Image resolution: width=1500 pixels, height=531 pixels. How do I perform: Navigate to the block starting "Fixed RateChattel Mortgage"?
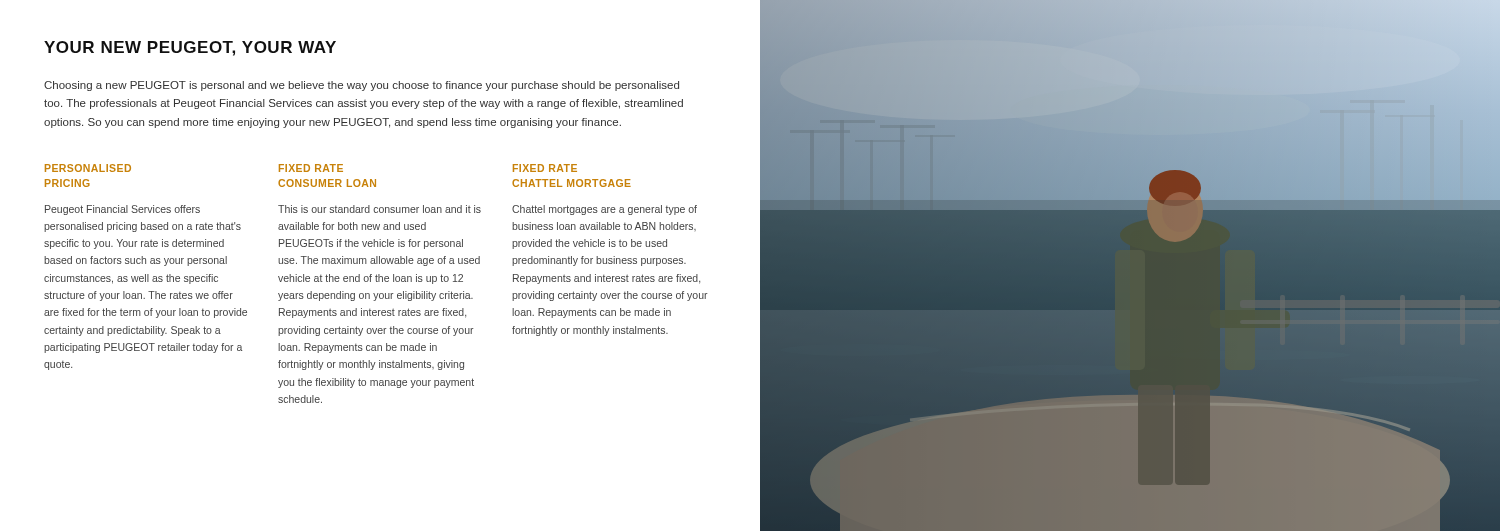click(614, 176)
